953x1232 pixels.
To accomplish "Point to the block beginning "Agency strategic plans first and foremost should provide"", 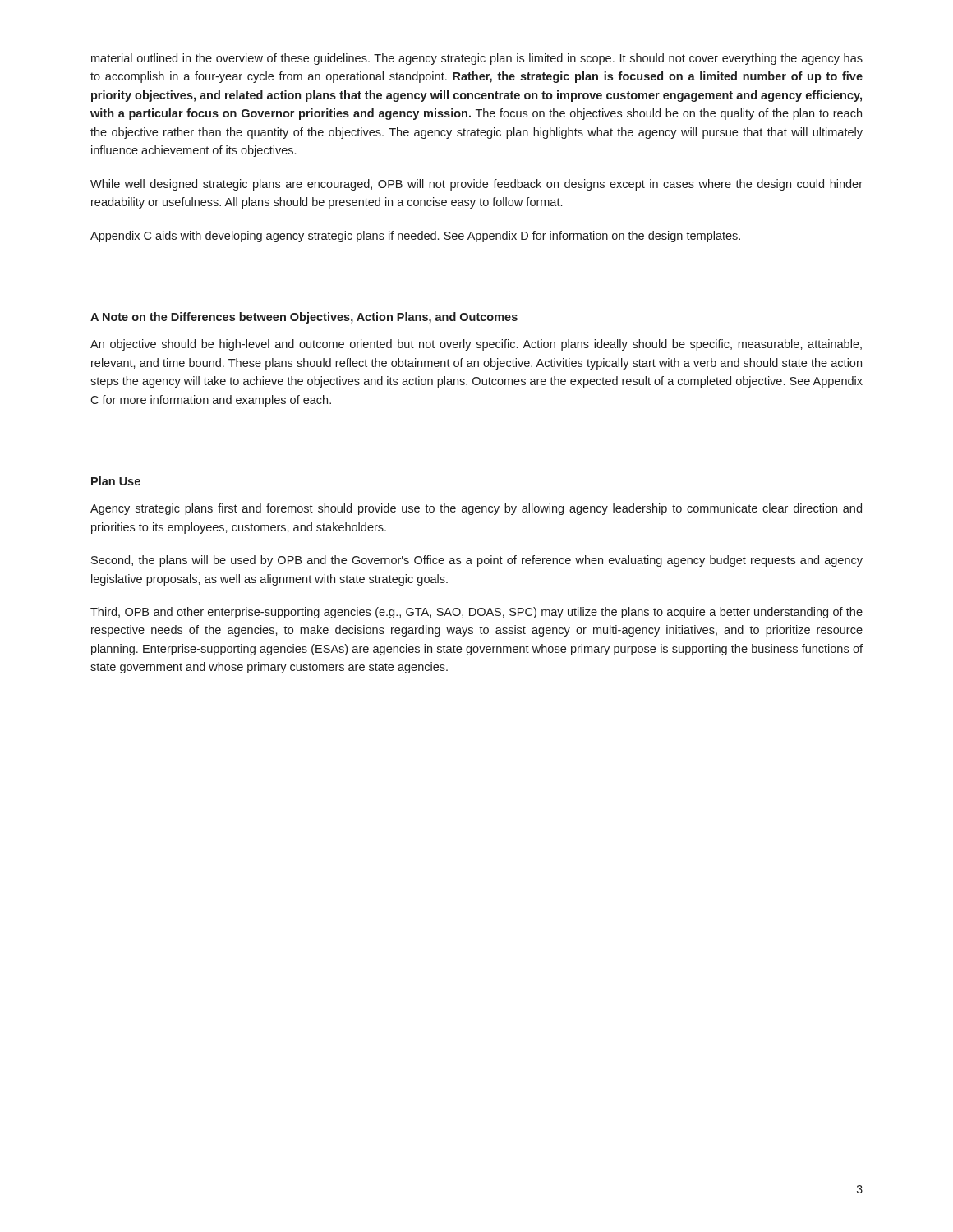I will tap(476, 518).
